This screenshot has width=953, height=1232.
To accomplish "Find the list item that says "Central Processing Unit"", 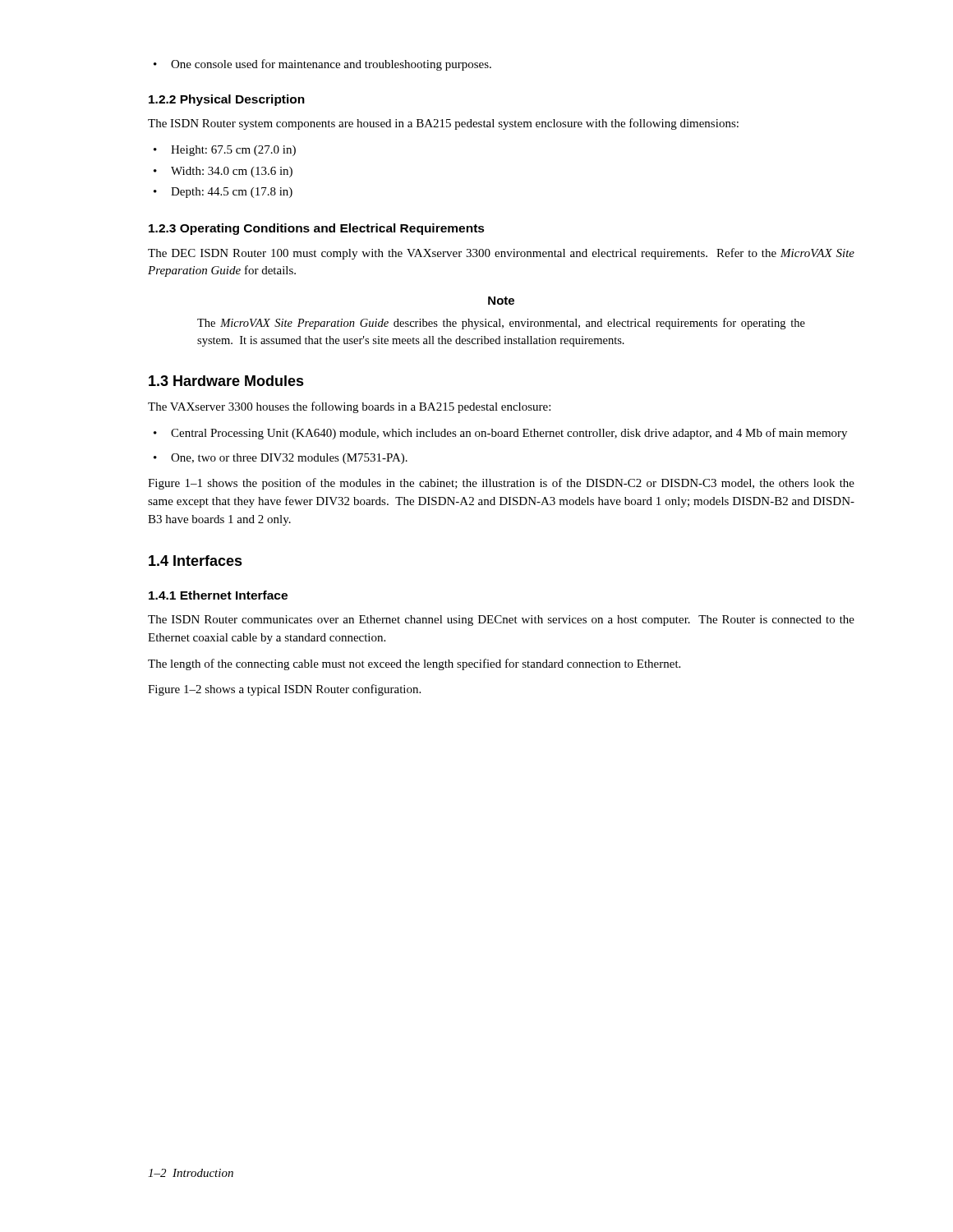I will (x=501, y=433).
